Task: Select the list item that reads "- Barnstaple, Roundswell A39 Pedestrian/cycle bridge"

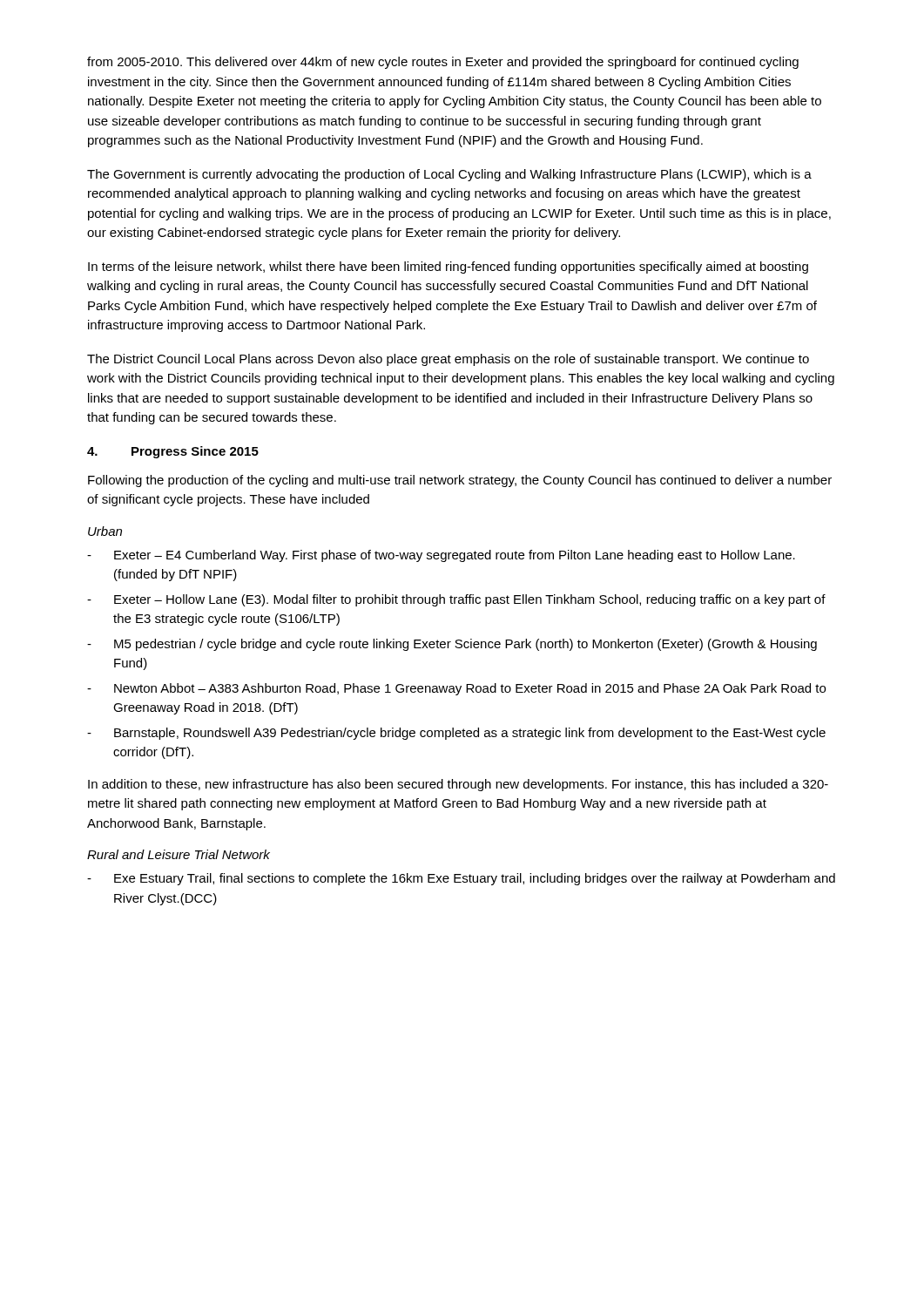Action: point(462,742)
